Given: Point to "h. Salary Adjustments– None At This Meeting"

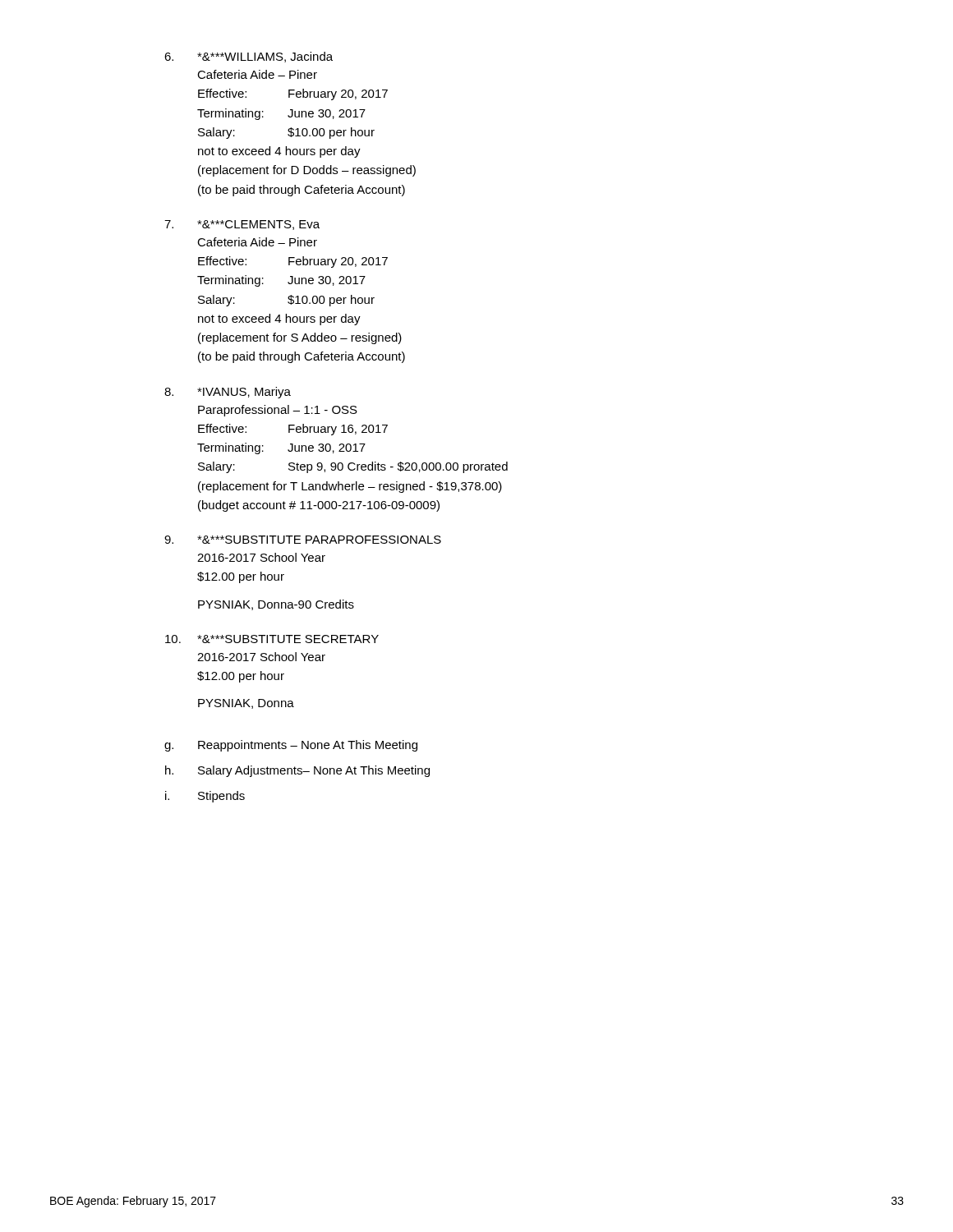Looking at the screenshot, I should click(x=297, y=770).
